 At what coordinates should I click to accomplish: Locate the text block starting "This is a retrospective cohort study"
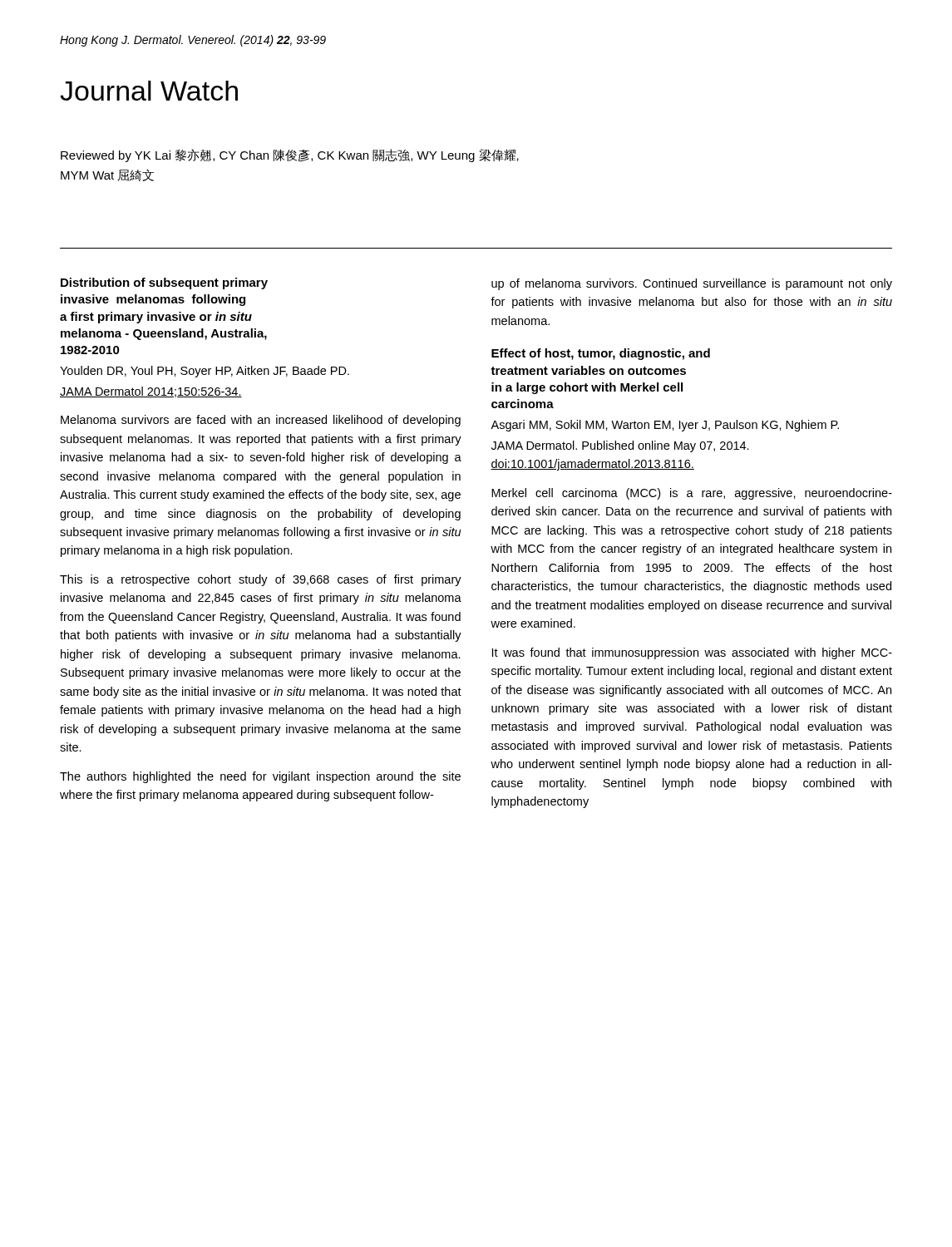pyautogui.click(x=260, y=664)
